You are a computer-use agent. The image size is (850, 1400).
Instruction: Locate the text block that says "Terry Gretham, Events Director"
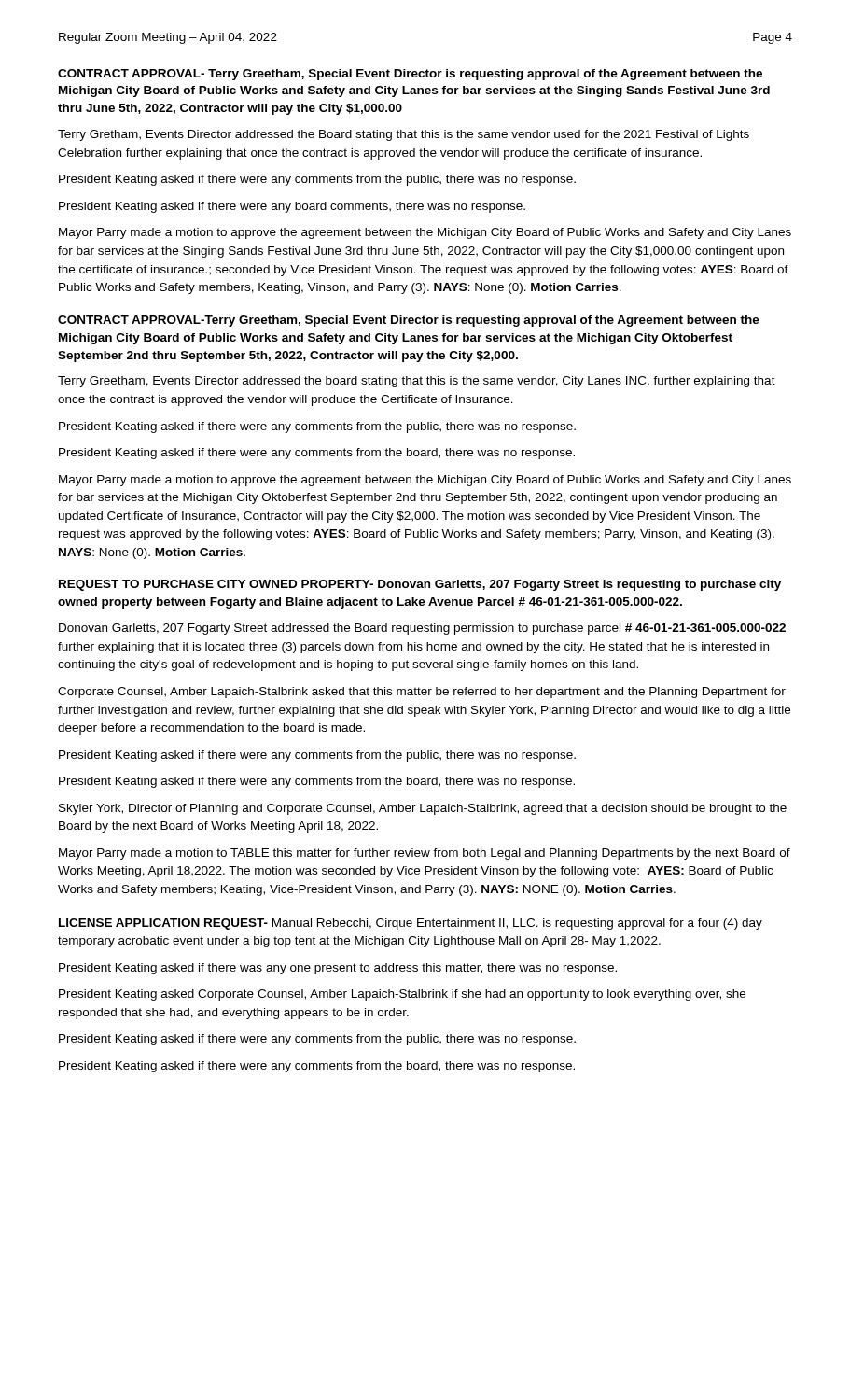click(404, 143)
